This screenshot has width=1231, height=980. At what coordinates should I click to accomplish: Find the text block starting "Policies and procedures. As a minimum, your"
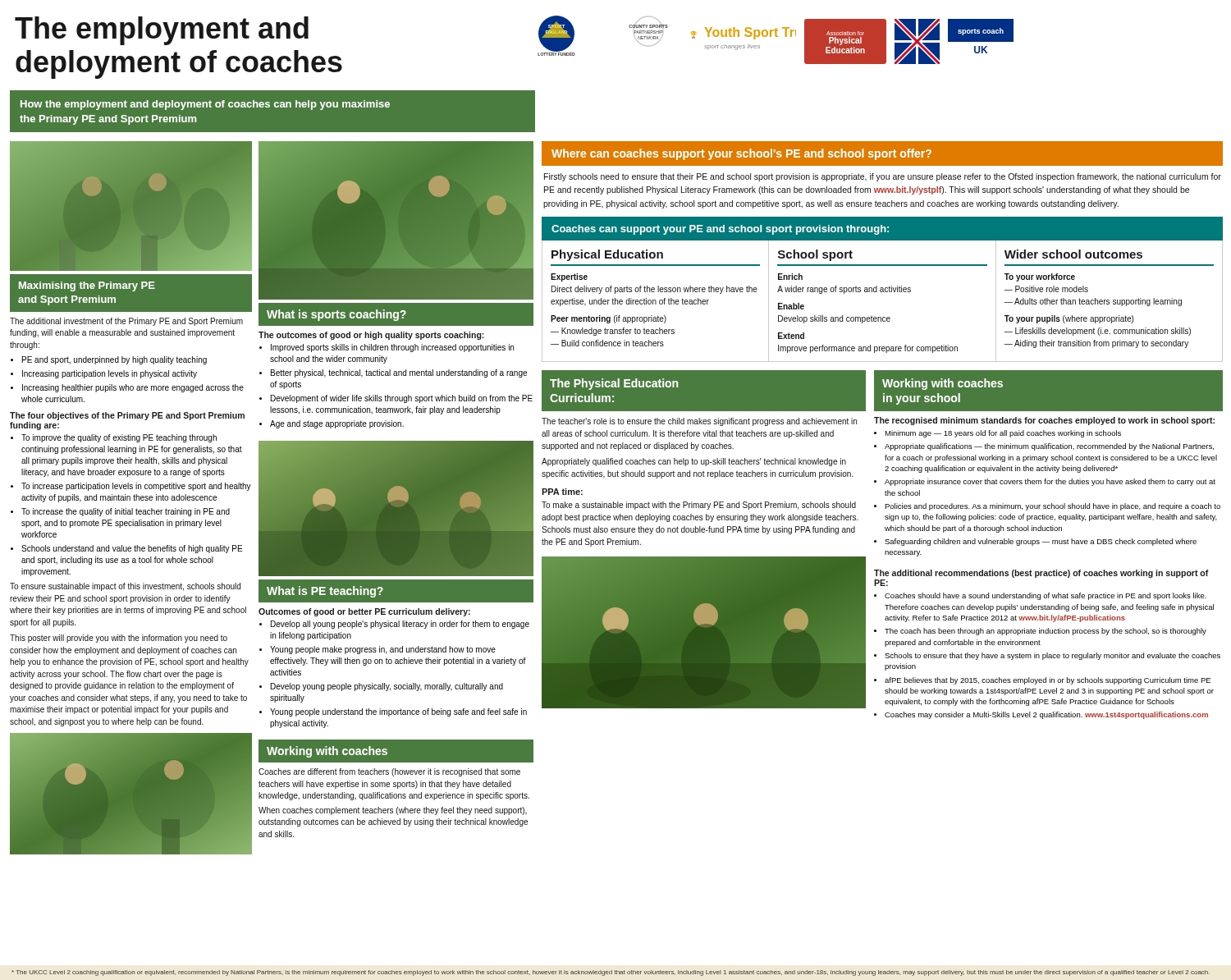click(1053, 517)
